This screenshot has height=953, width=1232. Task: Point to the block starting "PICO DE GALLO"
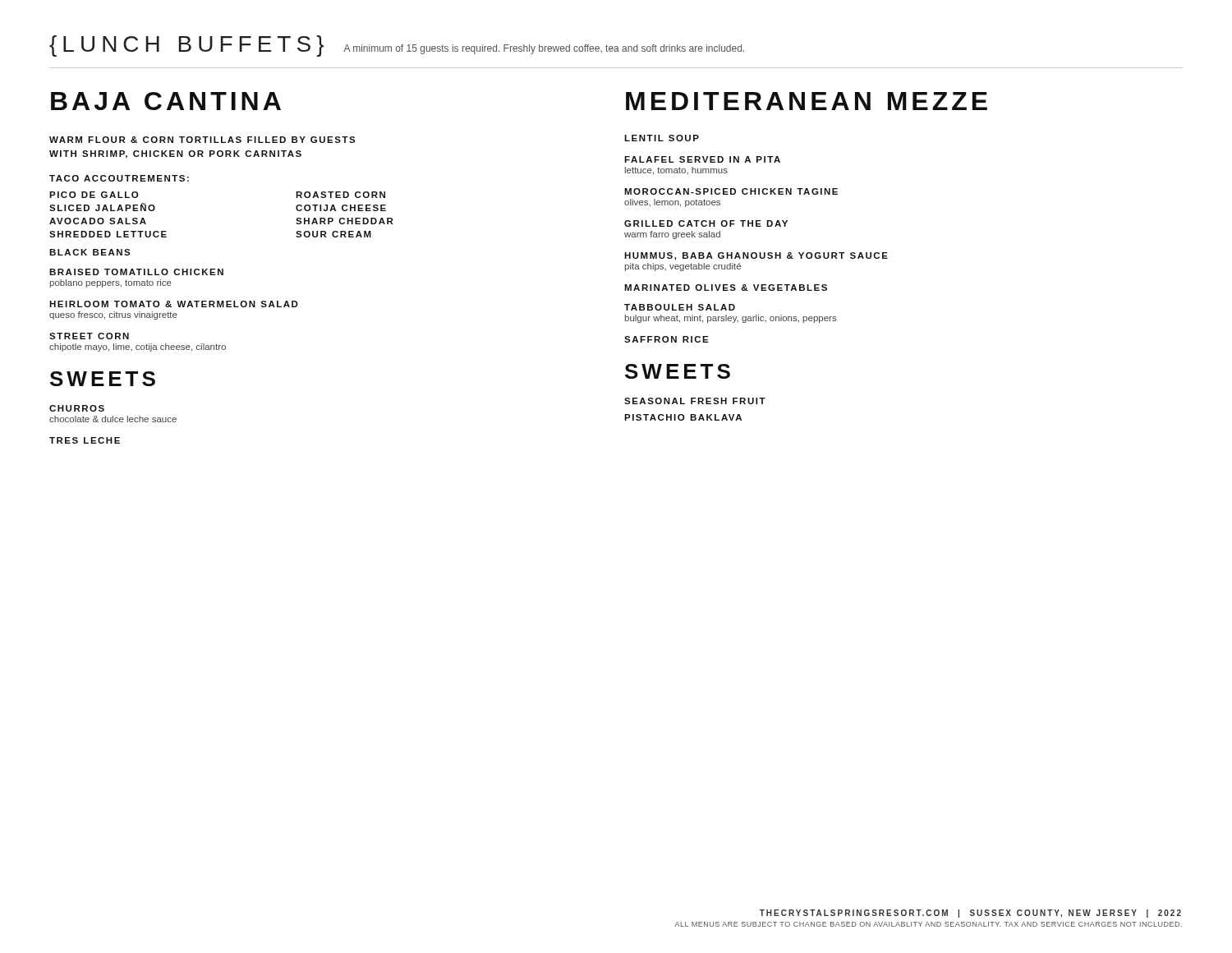click(x=94, y=195)
